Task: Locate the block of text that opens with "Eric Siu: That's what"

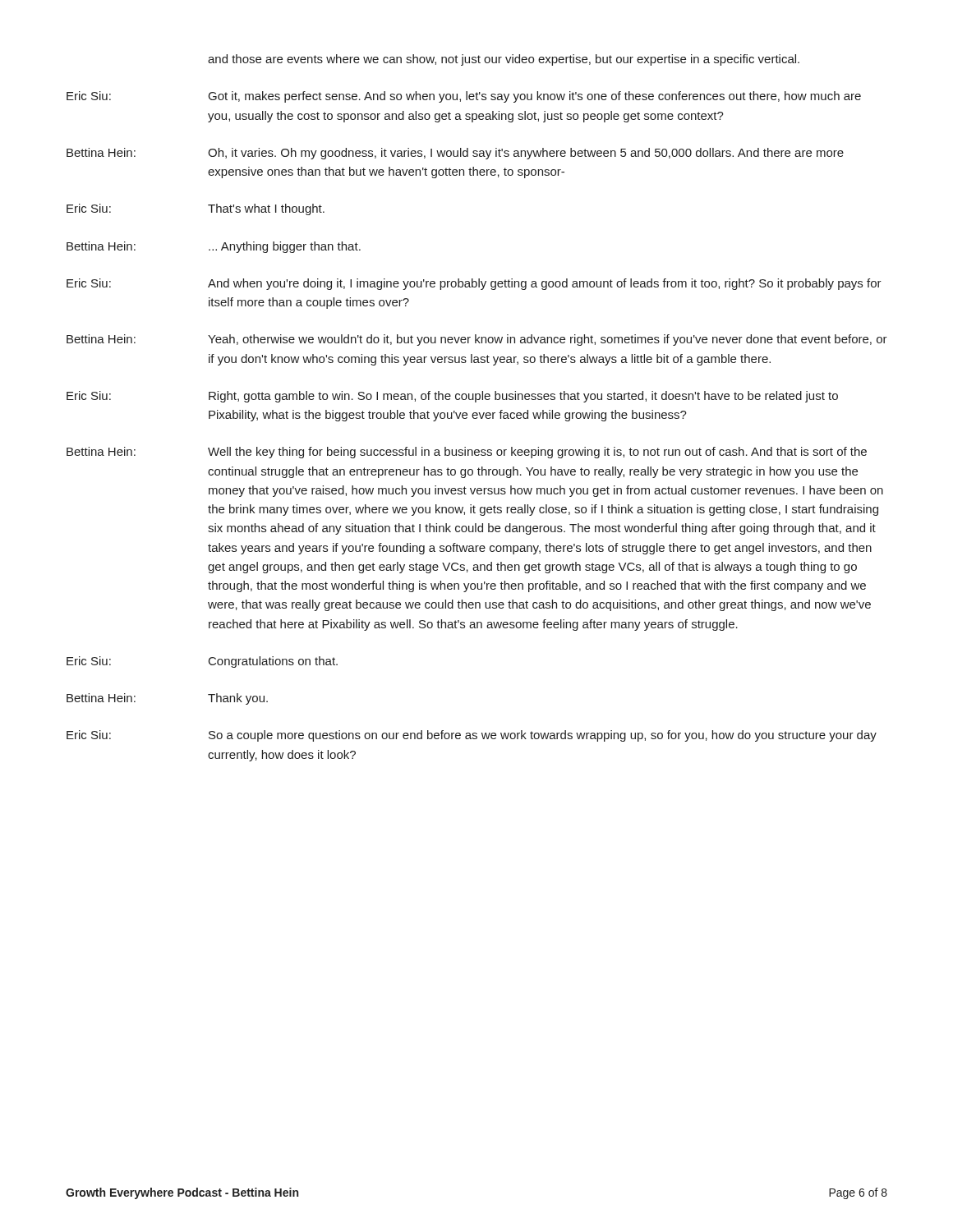Action: tap(83, 209)
